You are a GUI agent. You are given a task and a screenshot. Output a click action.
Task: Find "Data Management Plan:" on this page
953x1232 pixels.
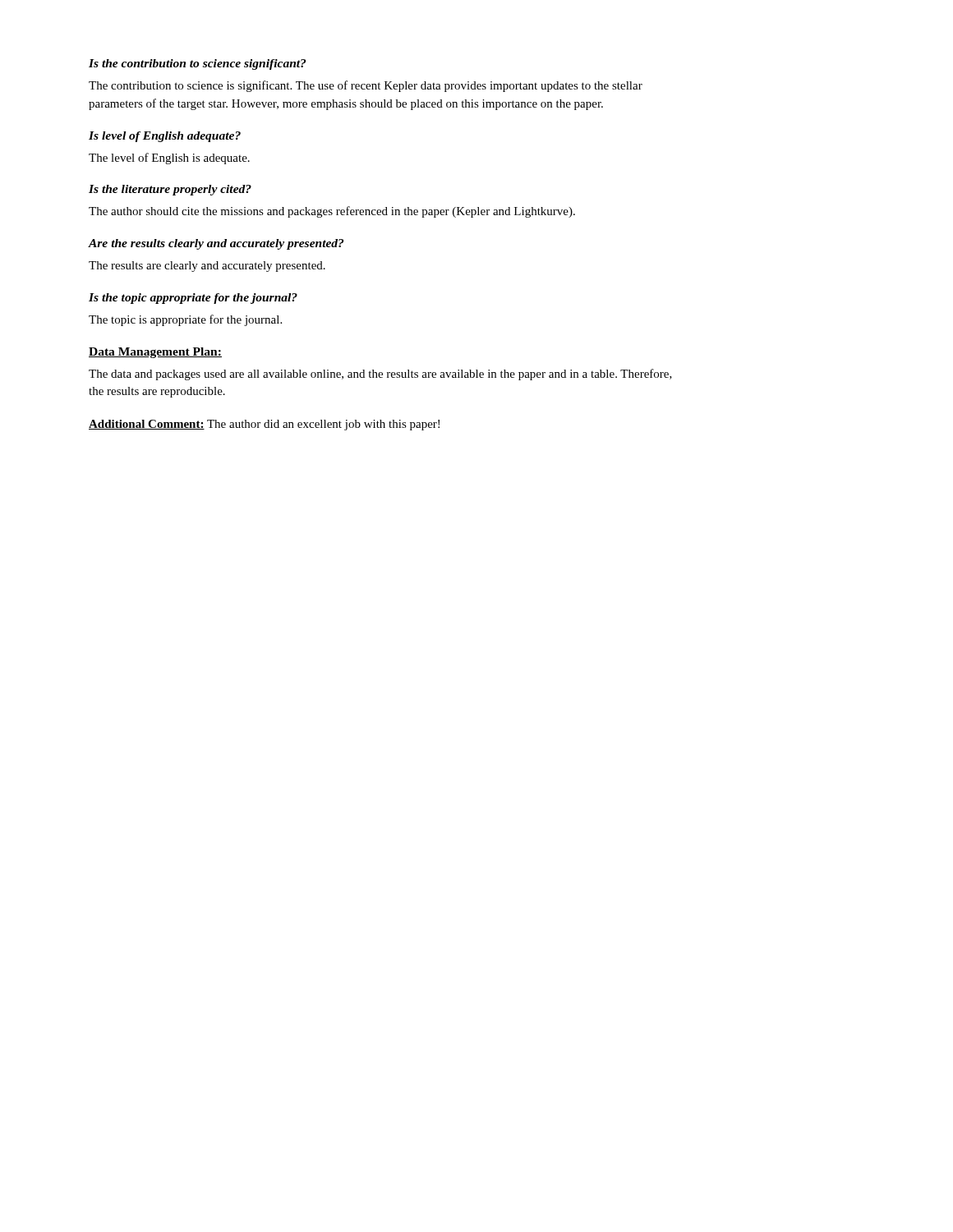point(155,353)
